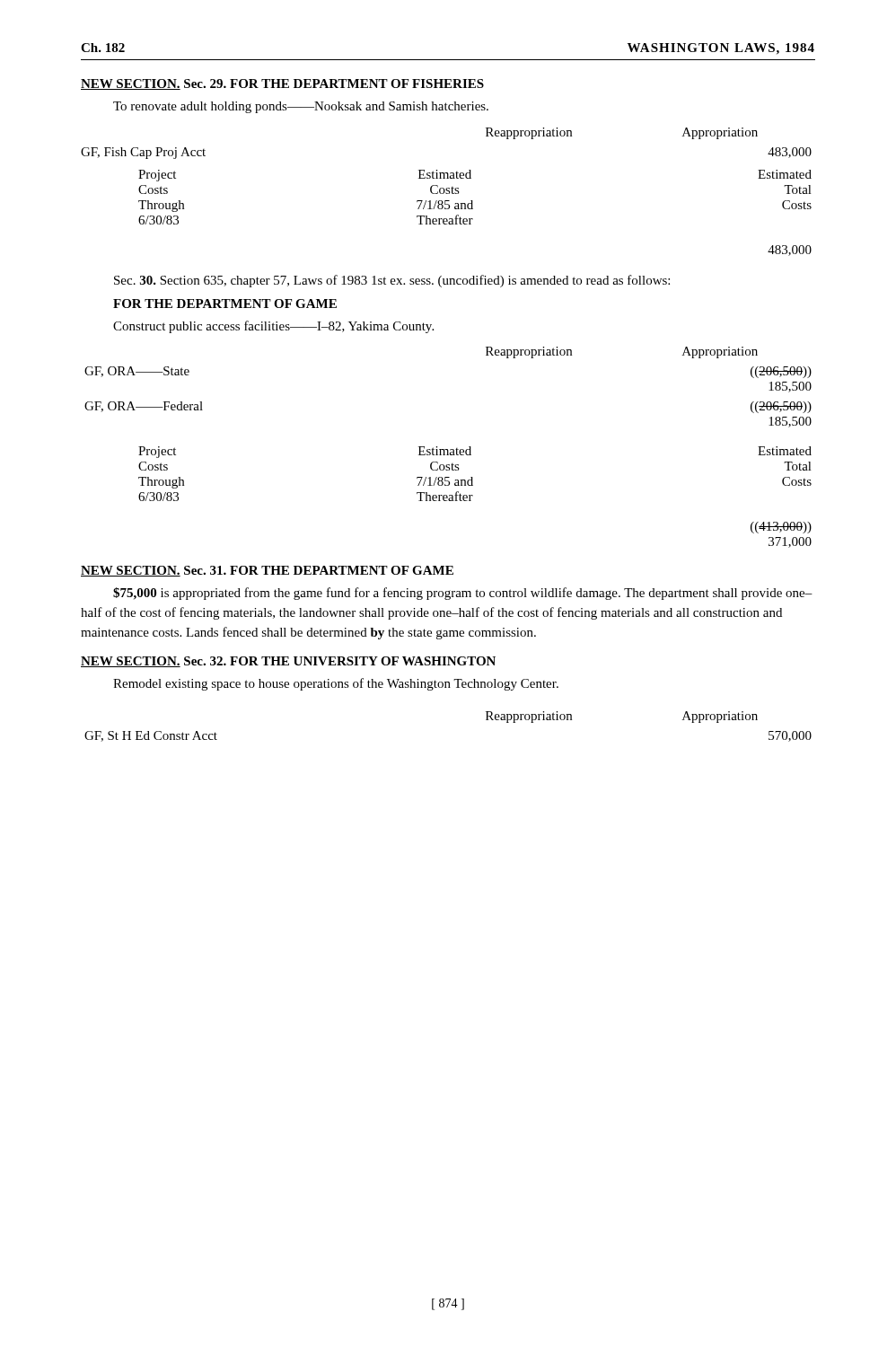
Task: Point to the text block starting "FOR THE DEPARTMENT"
Action: tap(225, 303)
